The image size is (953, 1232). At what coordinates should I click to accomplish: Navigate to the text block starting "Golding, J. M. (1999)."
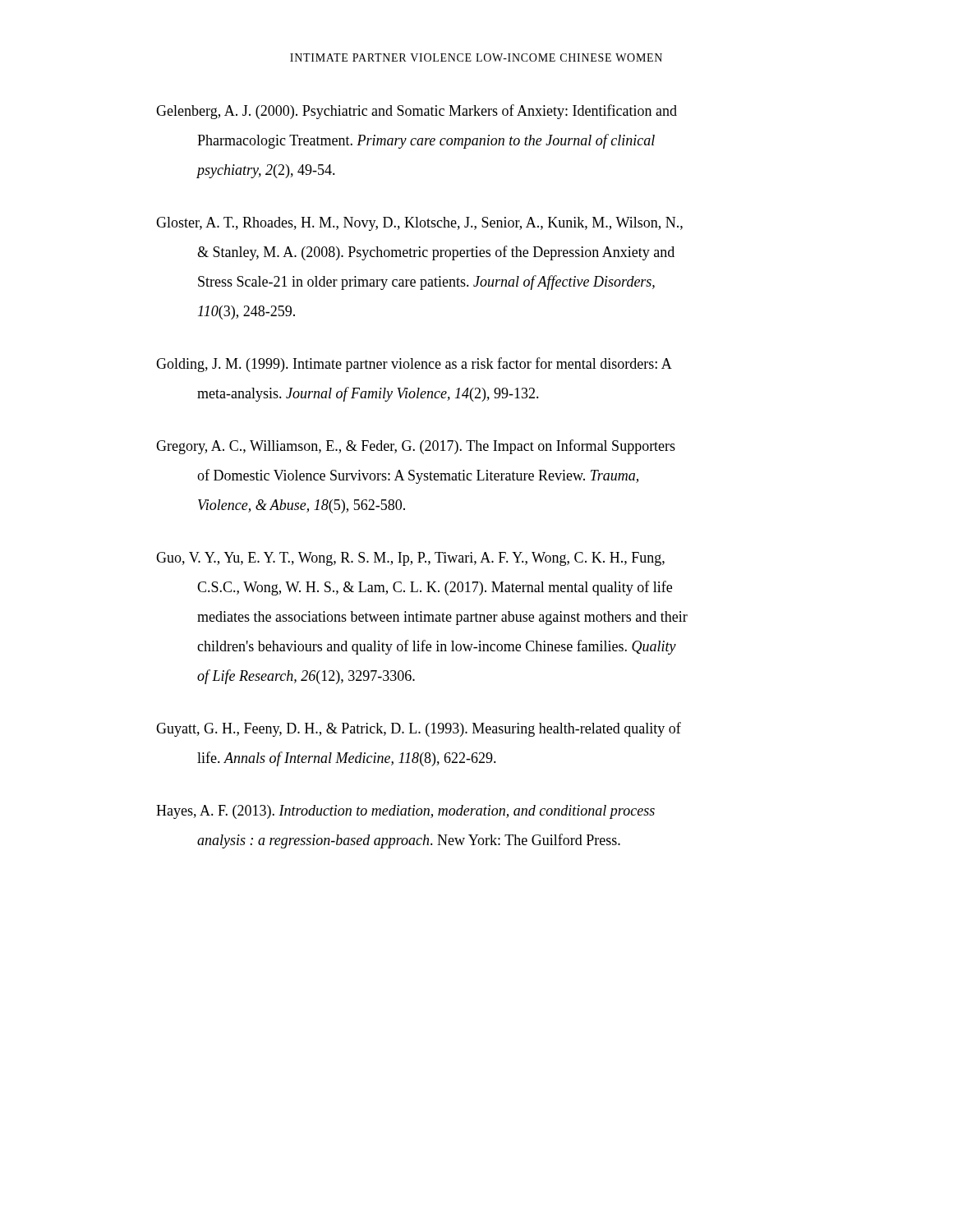(476, 379)
